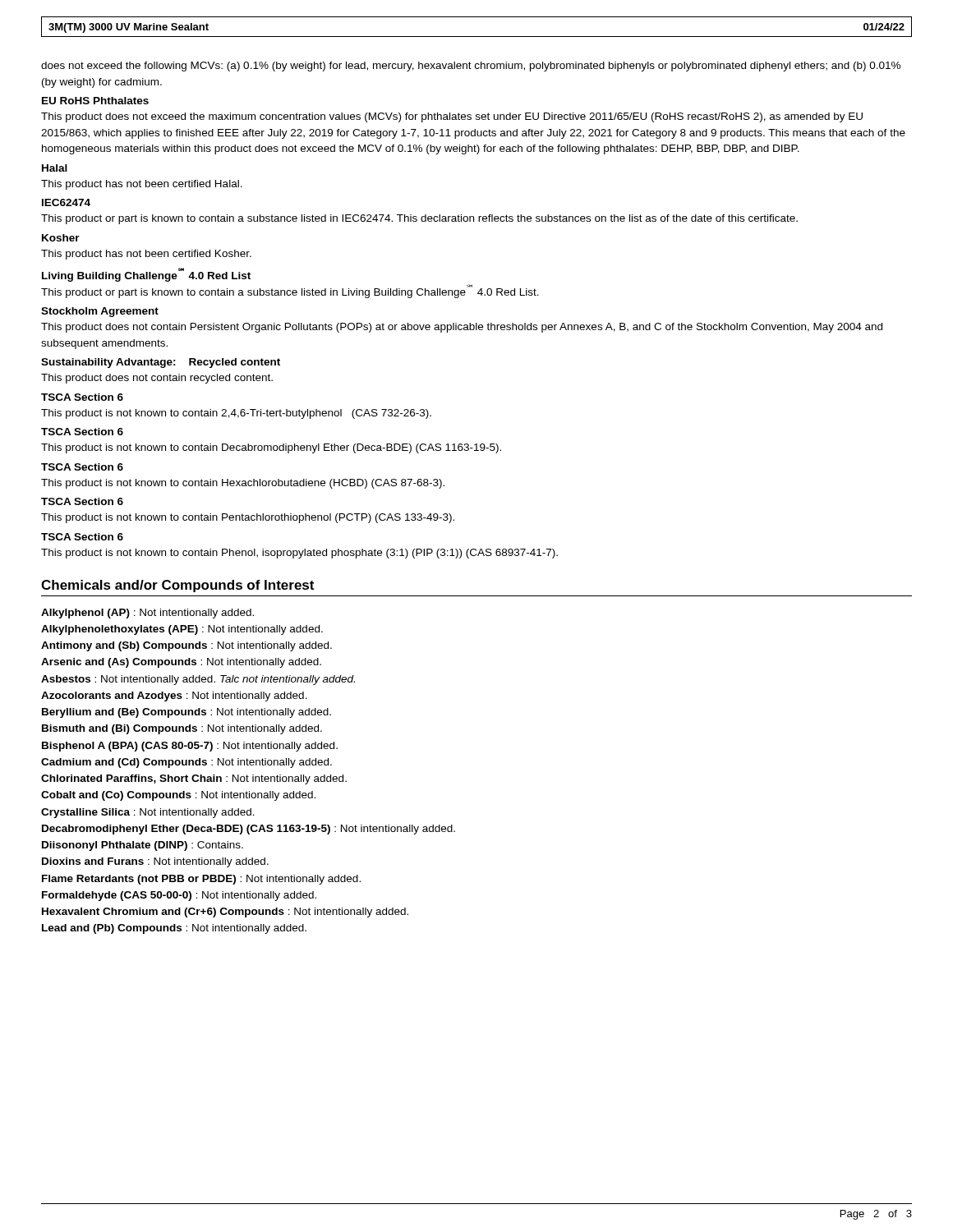This screenshot has width=953, height=1232.
Task: Locate the passage starting "Beryllium and (Be) Compounds : Not intentionally added."
Action: pos(187,712)
